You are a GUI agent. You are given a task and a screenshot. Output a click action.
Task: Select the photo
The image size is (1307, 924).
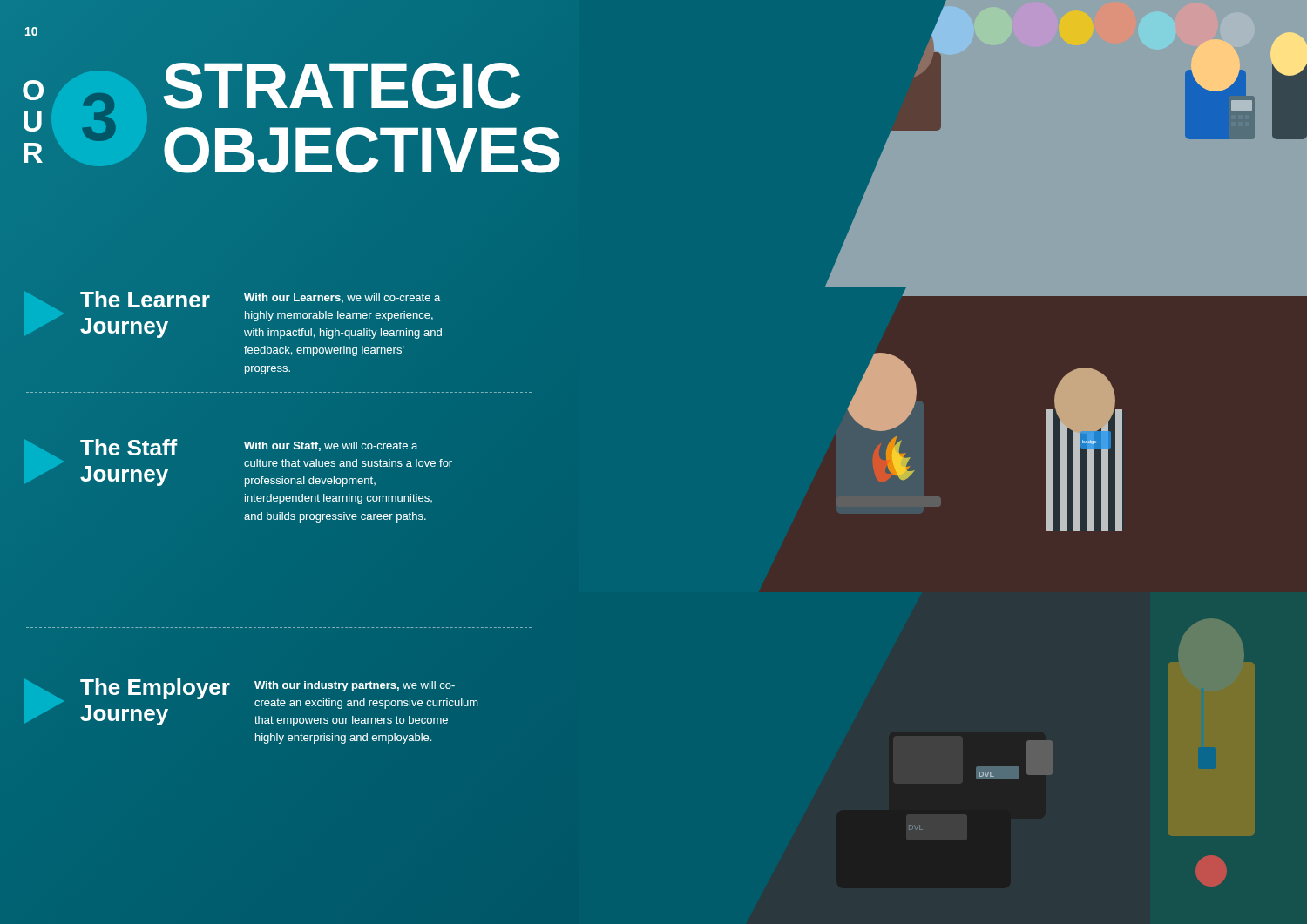906,462
